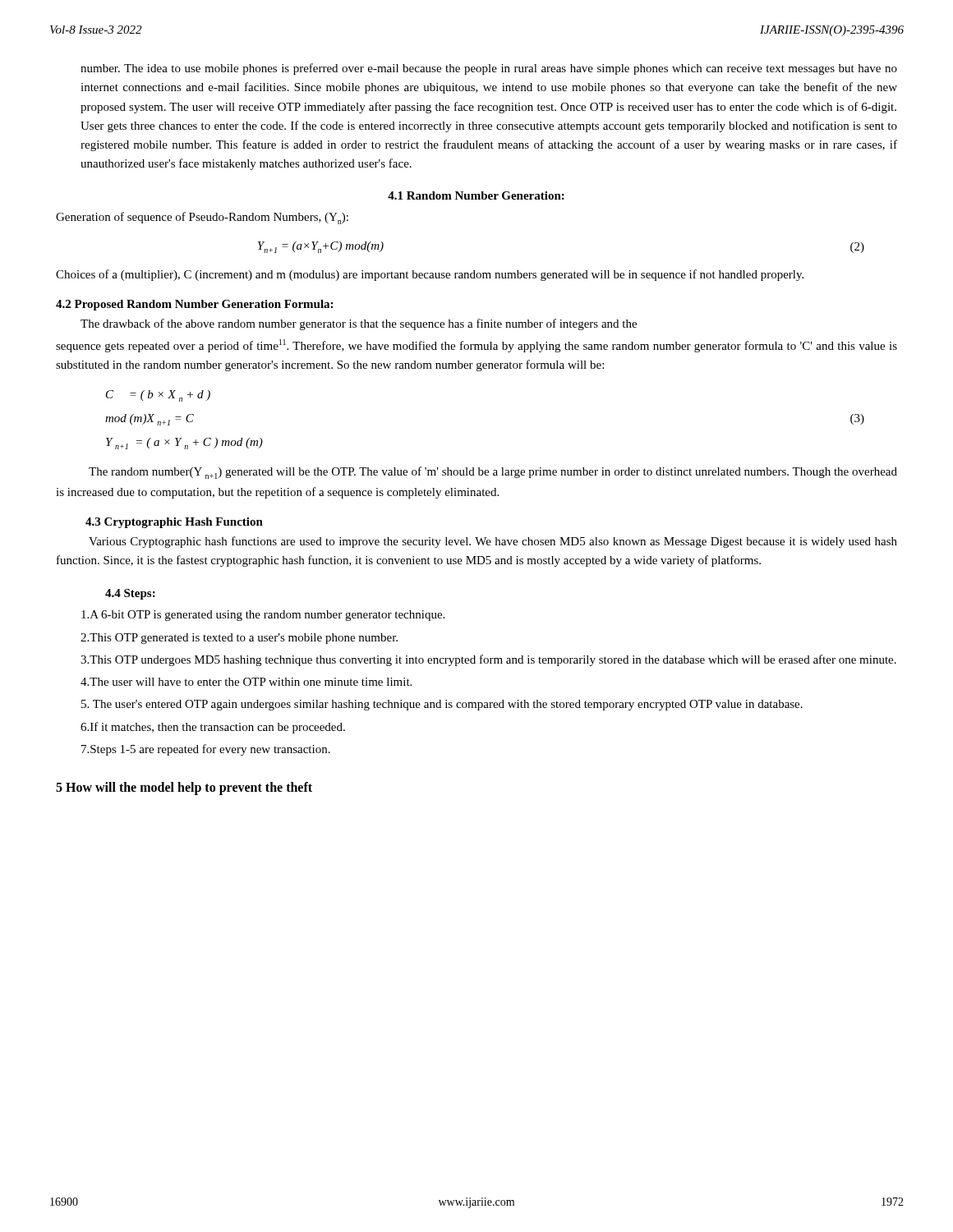Find the block starting "A 6-bit OTP is generated using the random"

263,615
